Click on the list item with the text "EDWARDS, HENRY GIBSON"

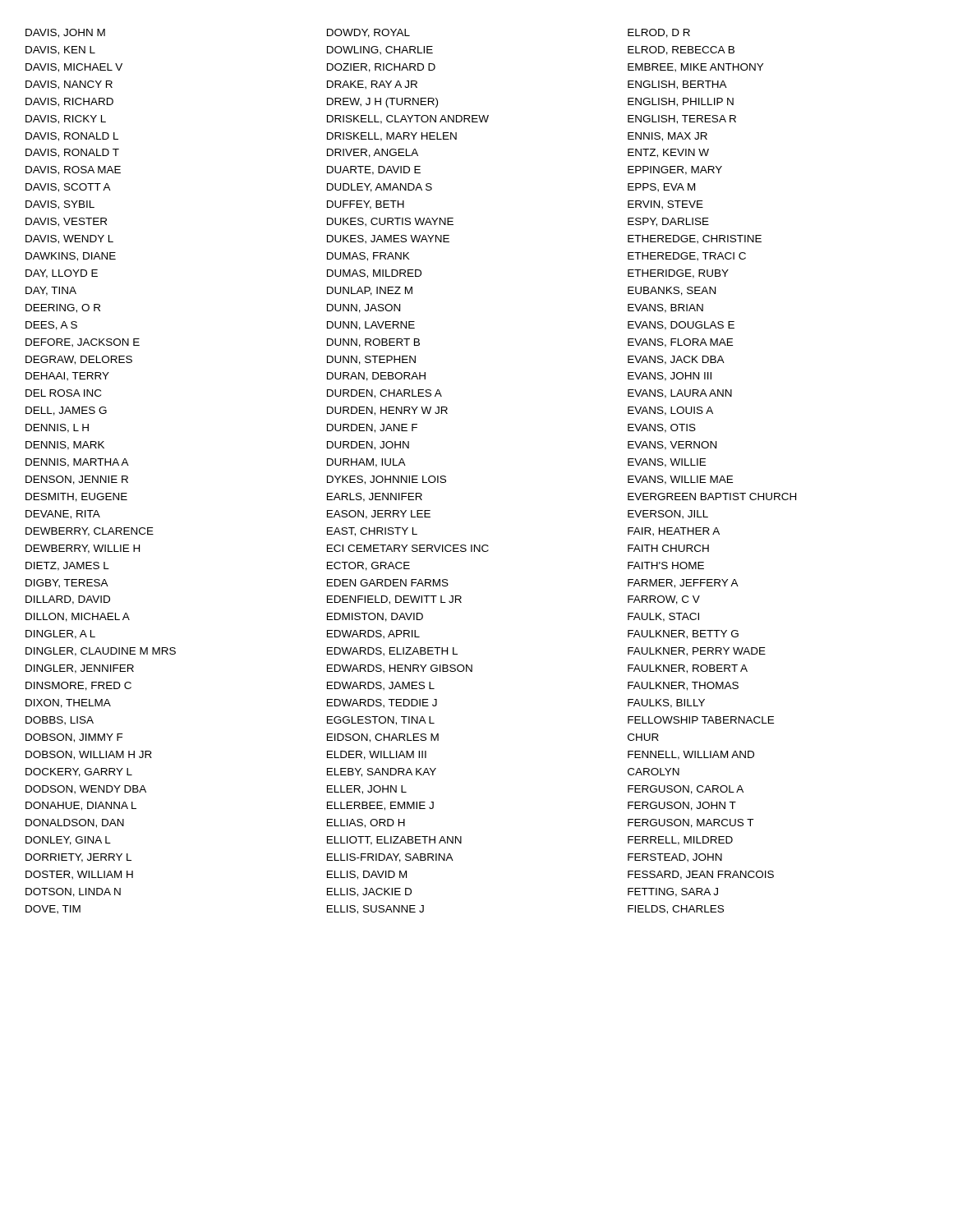(399, 668)
